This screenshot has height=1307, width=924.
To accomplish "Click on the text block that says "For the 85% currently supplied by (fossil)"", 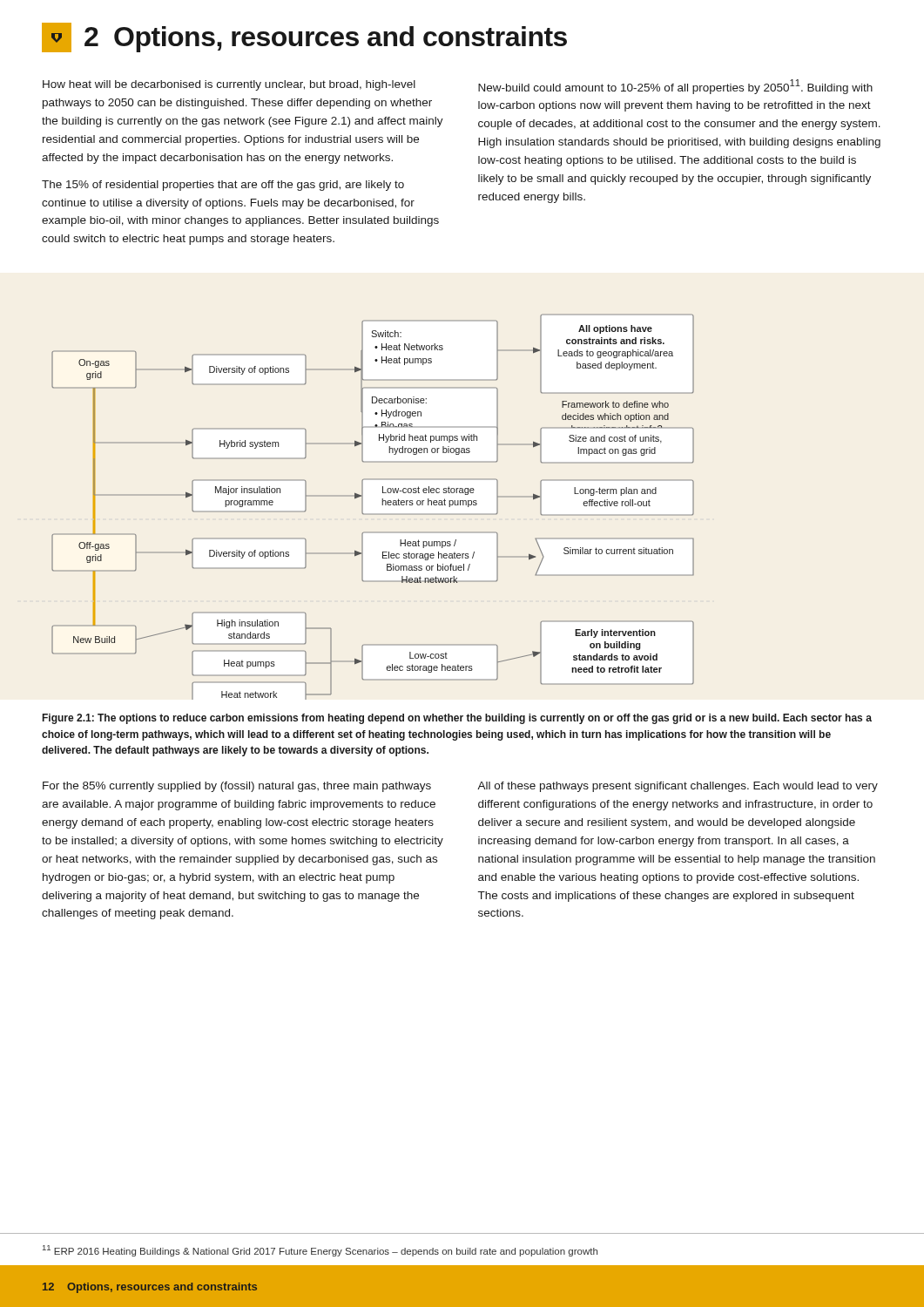I will [x=244, y=850].
